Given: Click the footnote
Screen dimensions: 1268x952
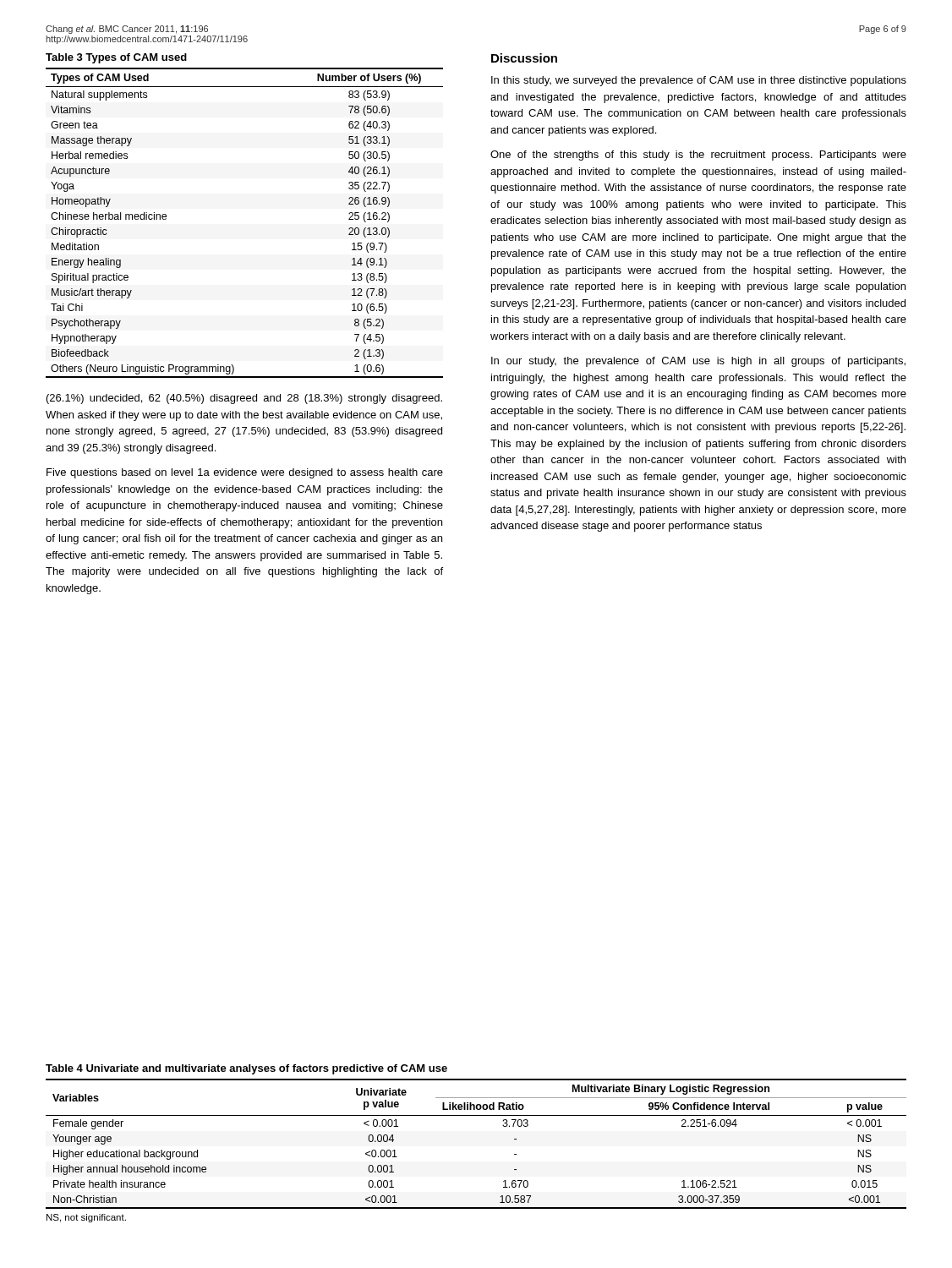Looking at the screenshot, I should 86,1217.
